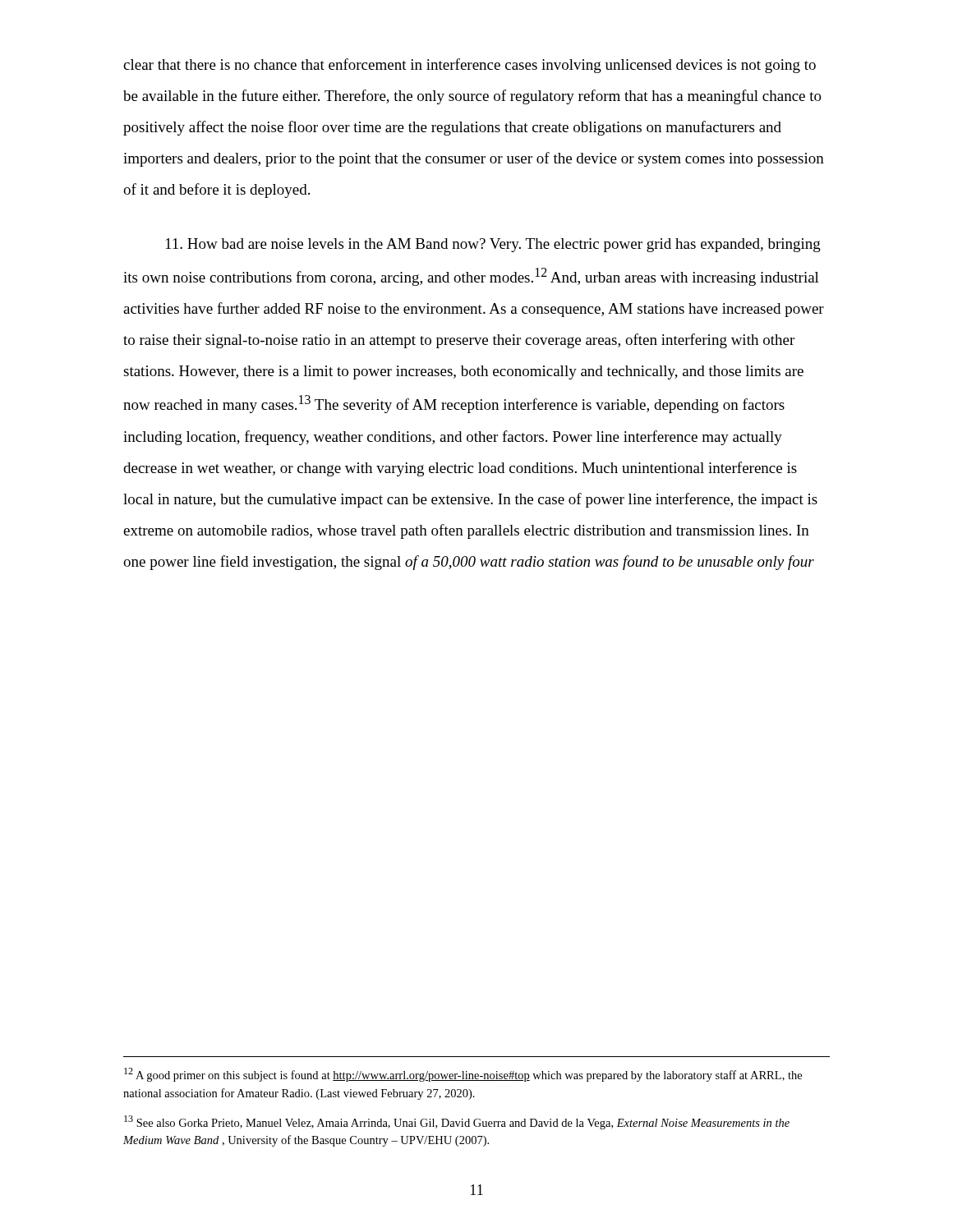Point to the text starting "13 See also Gorka Prieto, Manuel Velez,"
Screen dimensions: 1232x953
pos(456,1130)
